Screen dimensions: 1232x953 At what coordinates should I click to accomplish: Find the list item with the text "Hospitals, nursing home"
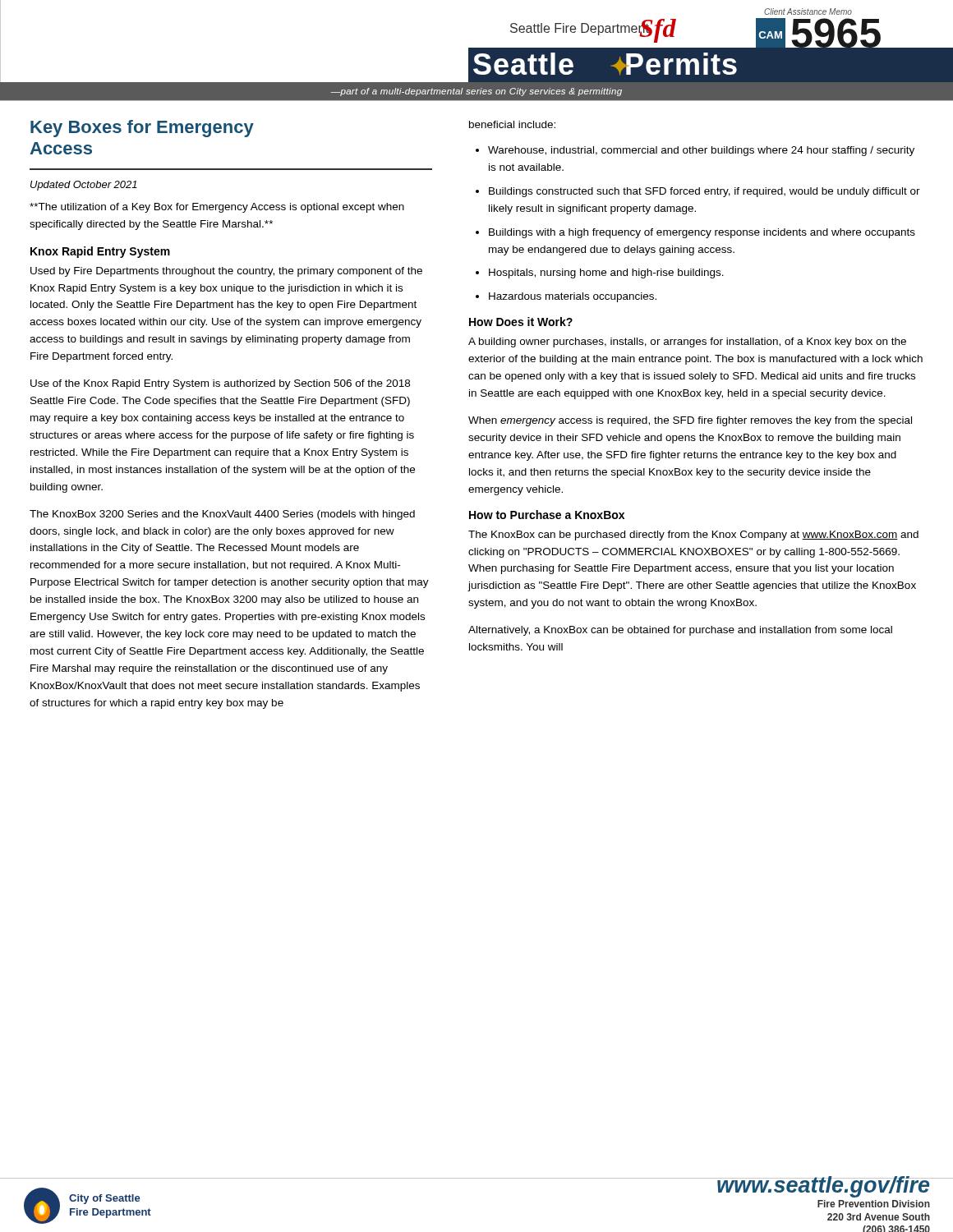point(606,273)
